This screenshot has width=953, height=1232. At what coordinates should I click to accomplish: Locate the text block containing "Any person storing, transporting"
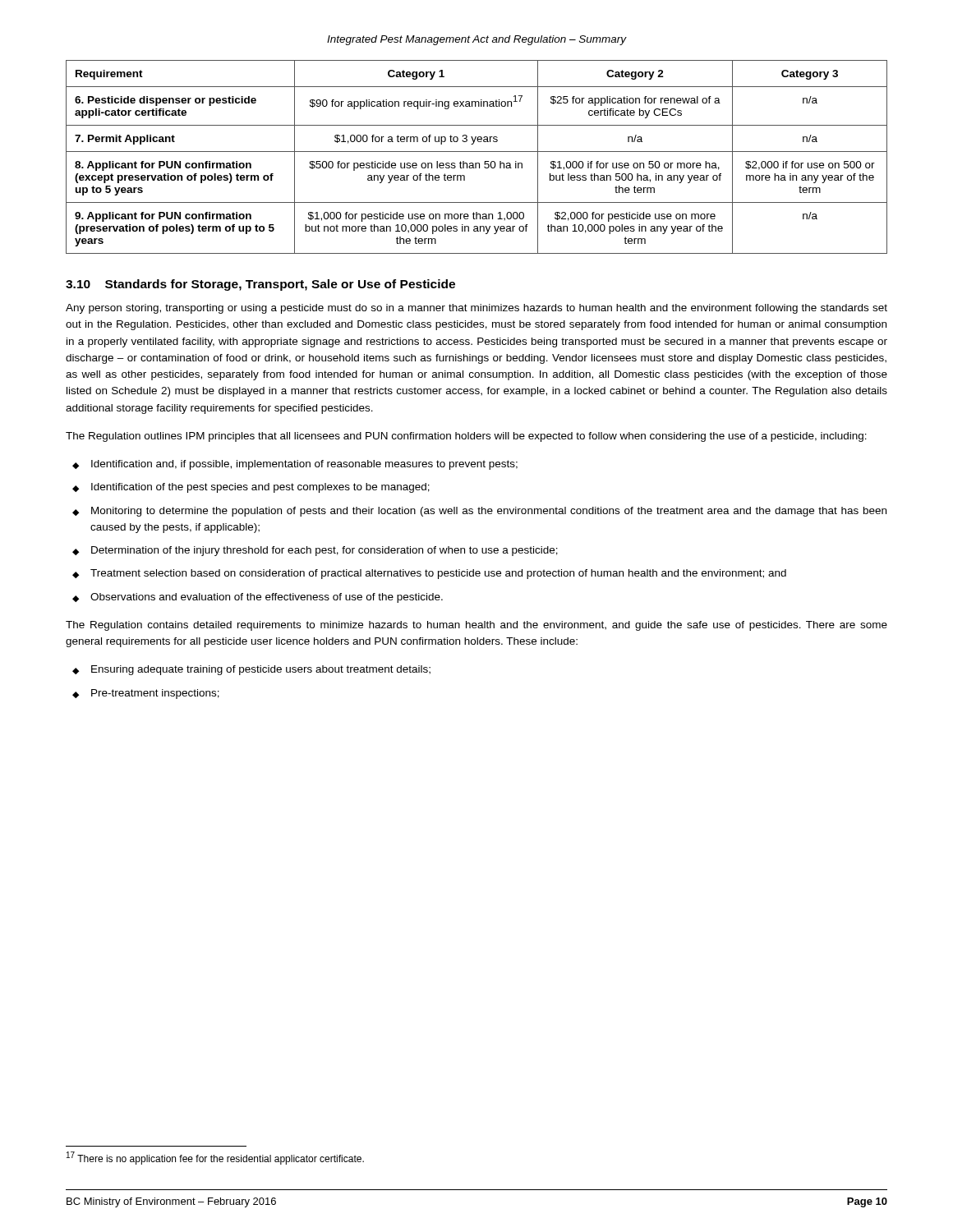tap(476, 358)
